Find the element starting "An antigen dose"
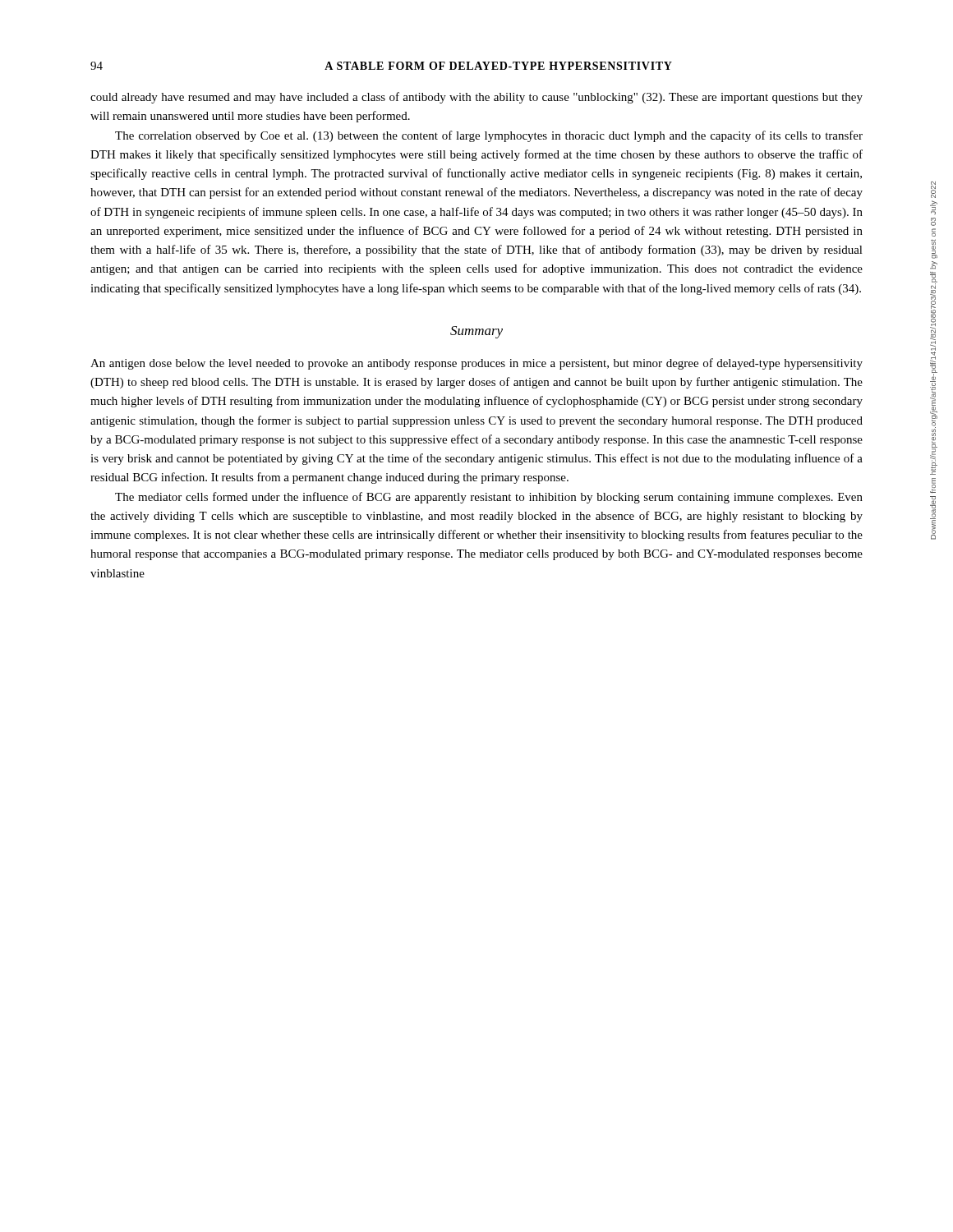 click(476, 468)
